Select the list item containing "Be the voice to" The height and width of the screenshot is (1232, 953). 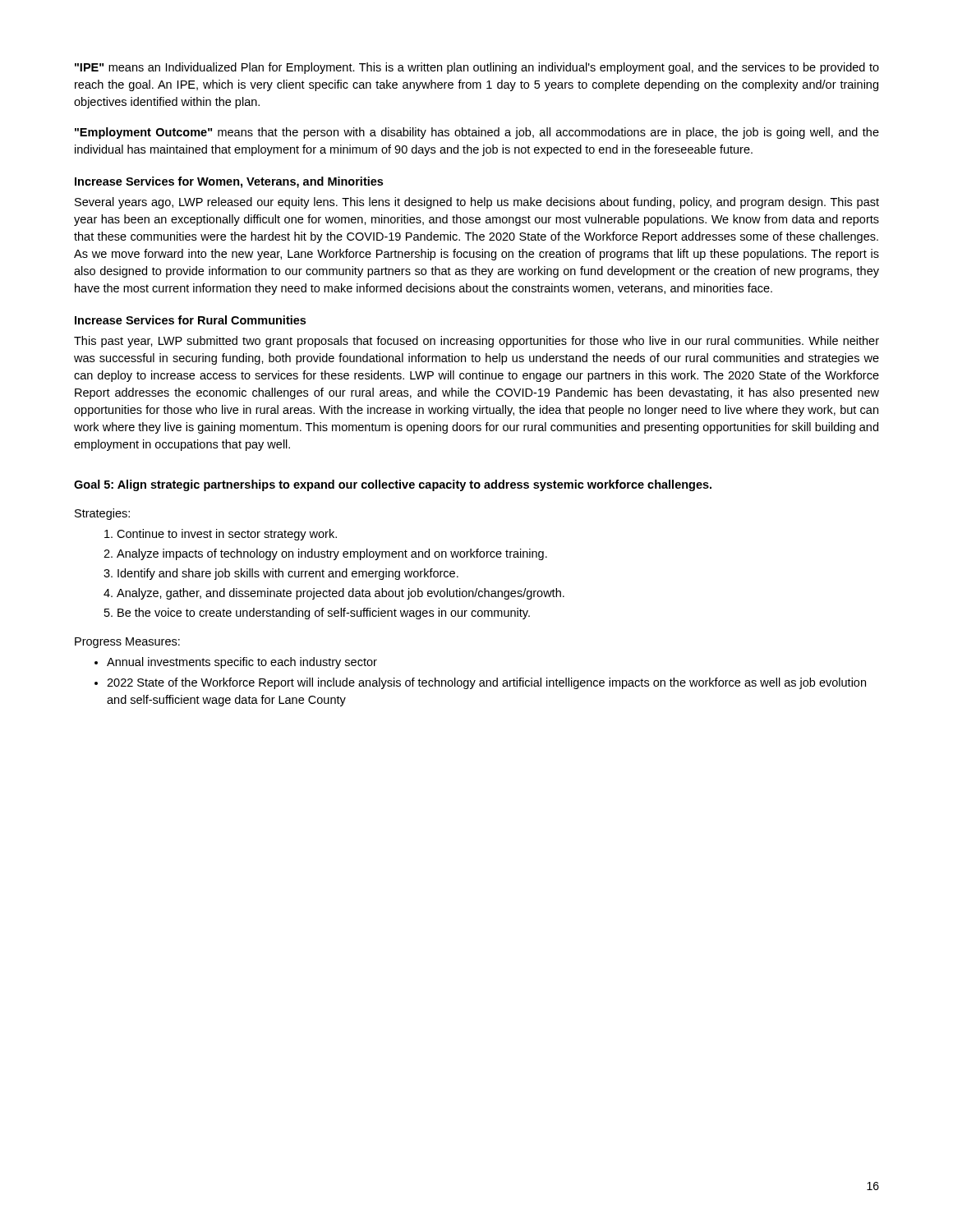pyautogui.click(x=324, y=613)
